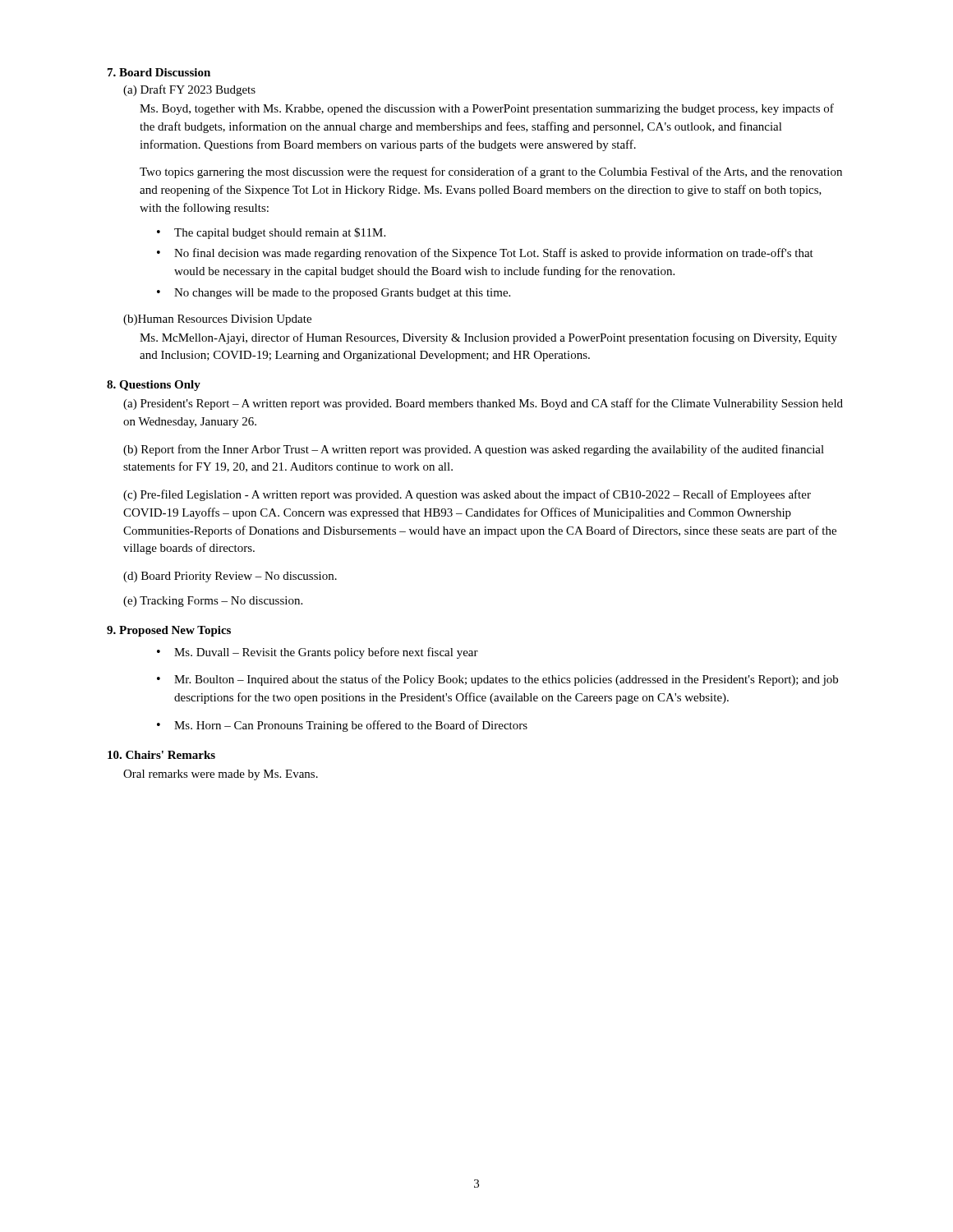Screen dimensions: 1232x953
Task: Locate the text block containing "(d) Board Priority"
Action: coord(230,576)
